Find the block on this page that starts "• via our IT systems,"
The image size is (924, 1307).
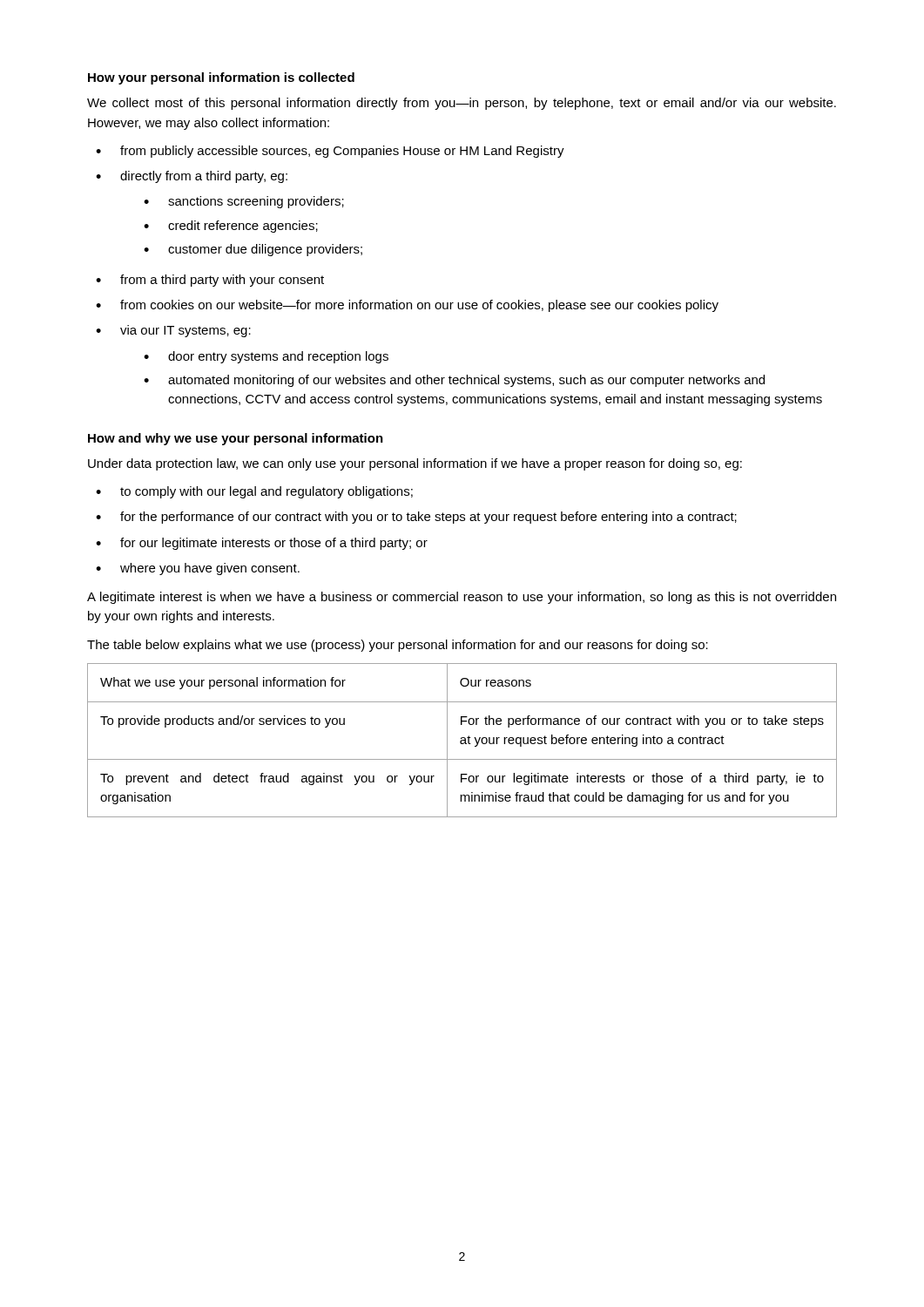click(462, 366)
